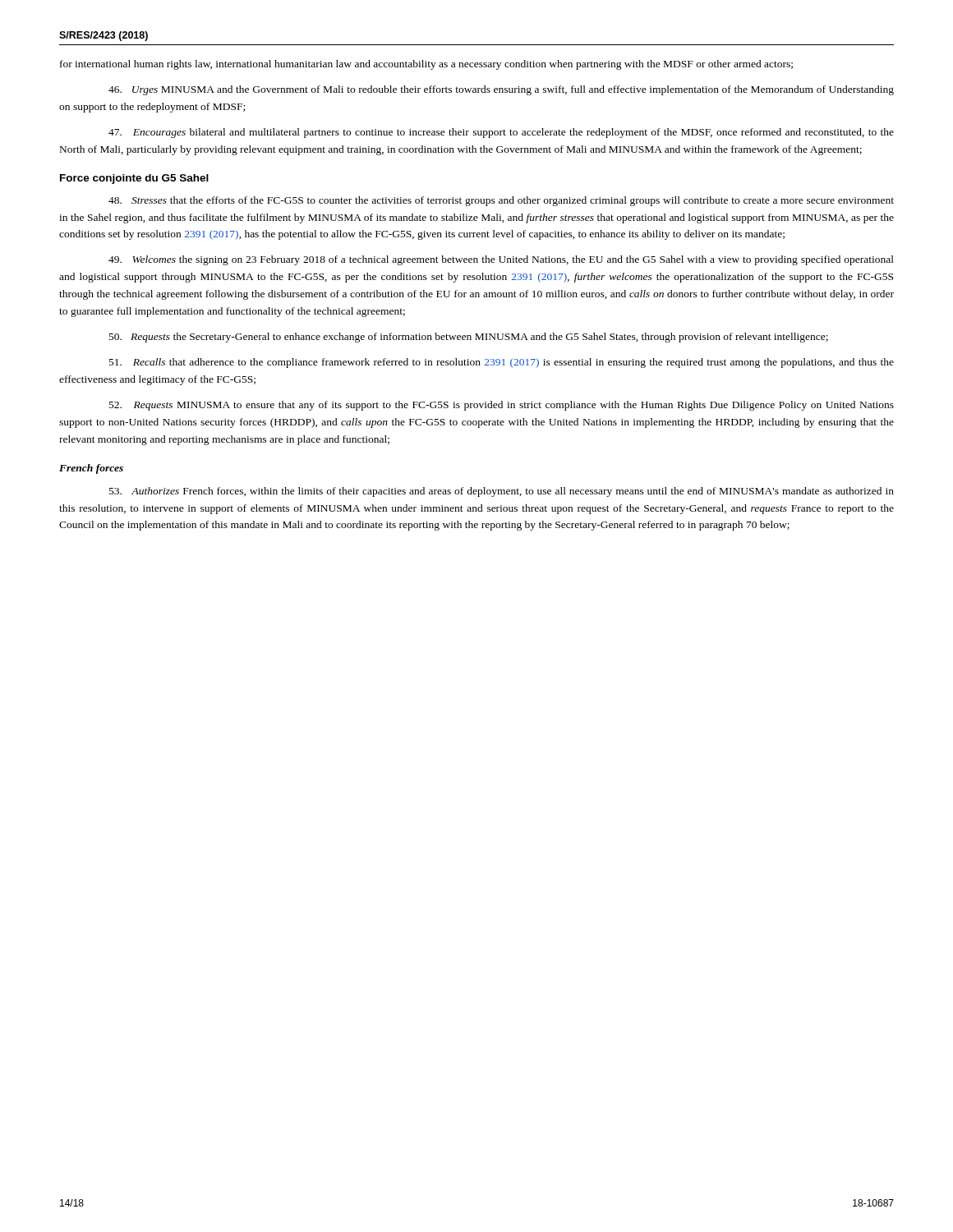Find the text starting "for international human rights law, international humanitarian law"
Screen dimensions: 1232x953
pyautogui.click(x=426, y=64)
